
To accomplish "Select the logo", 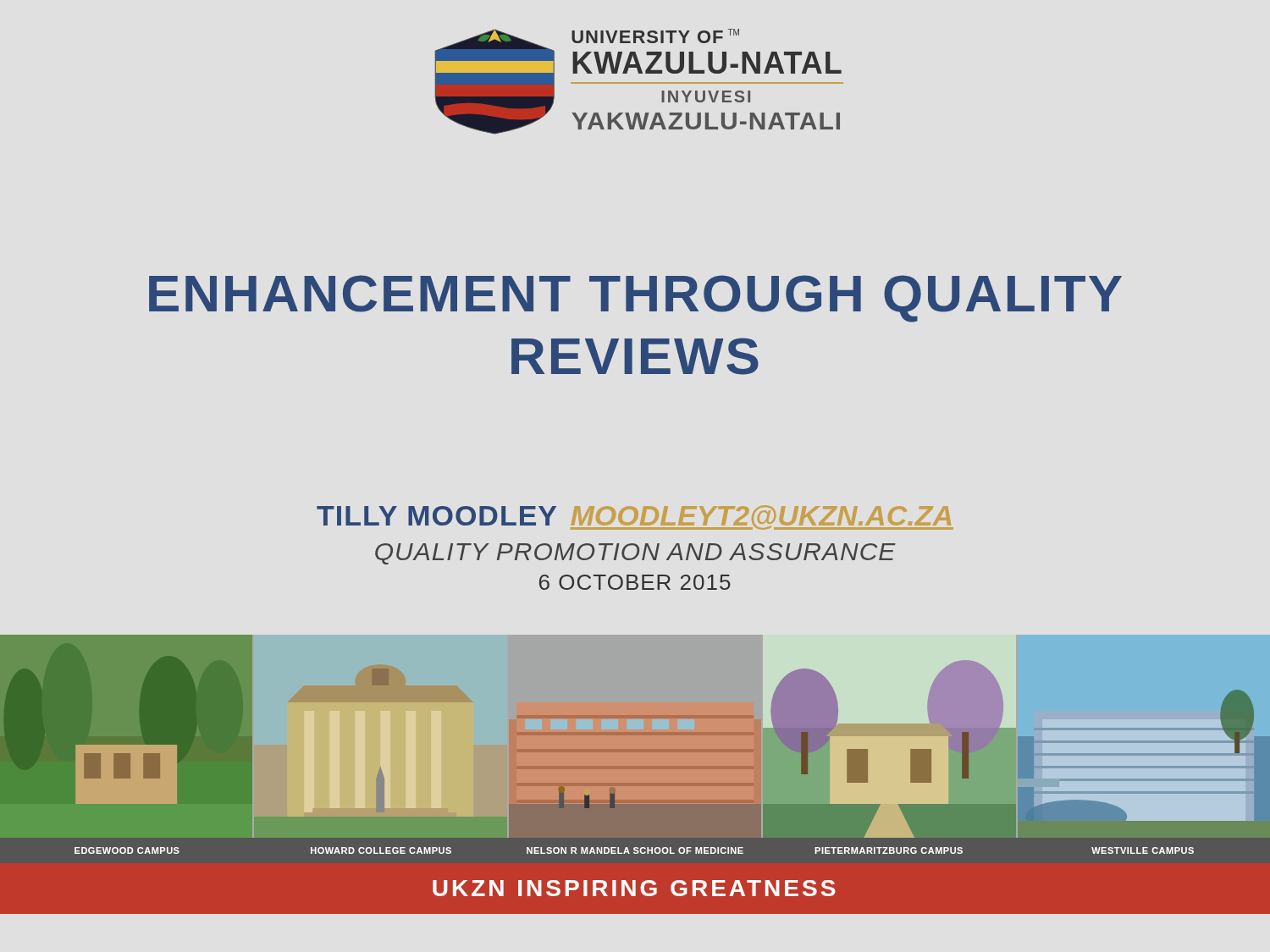I will tap(635, 80).
